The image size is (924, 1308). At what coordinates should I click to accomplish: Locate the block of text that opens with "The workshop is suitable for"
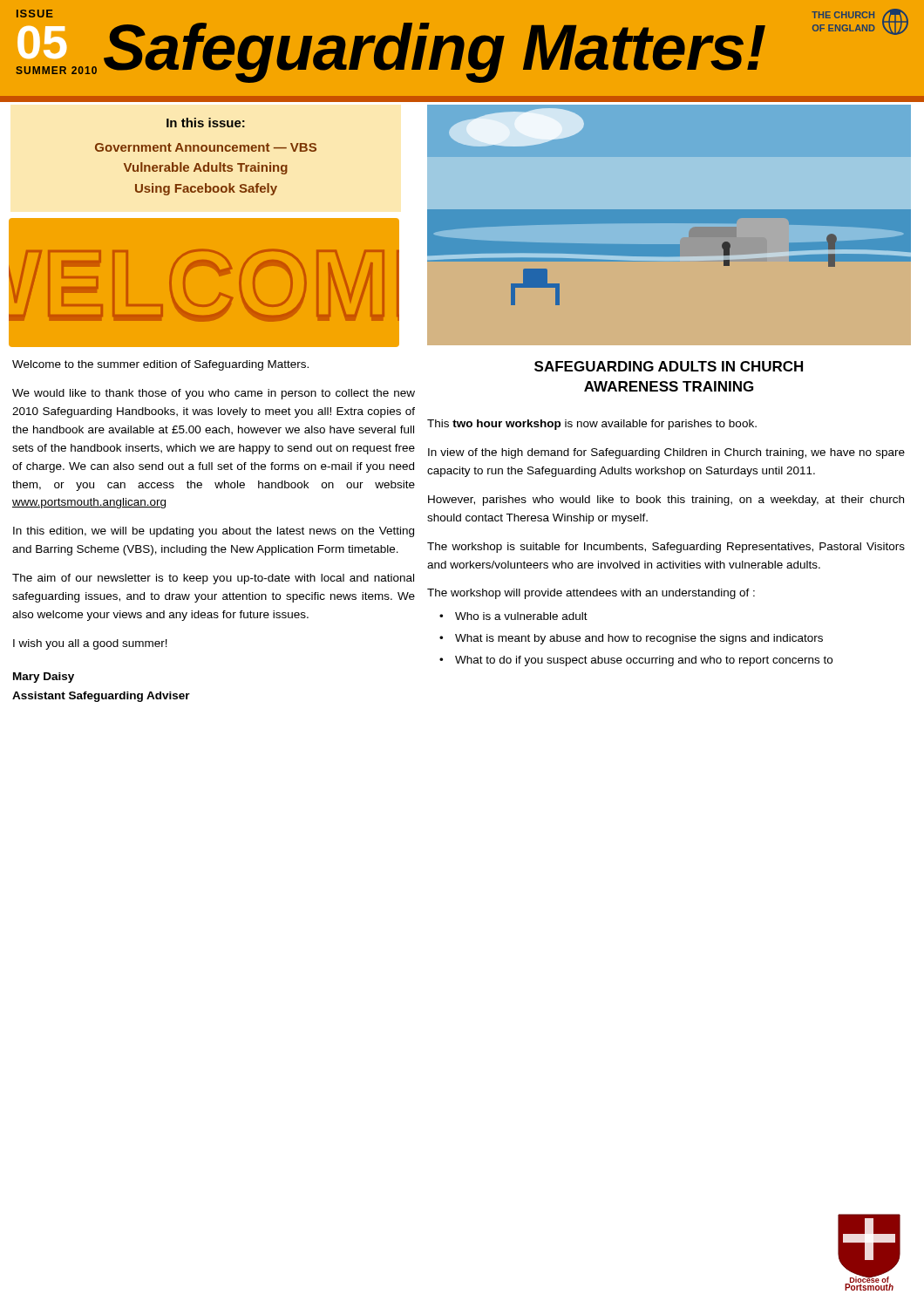point(666,555)
